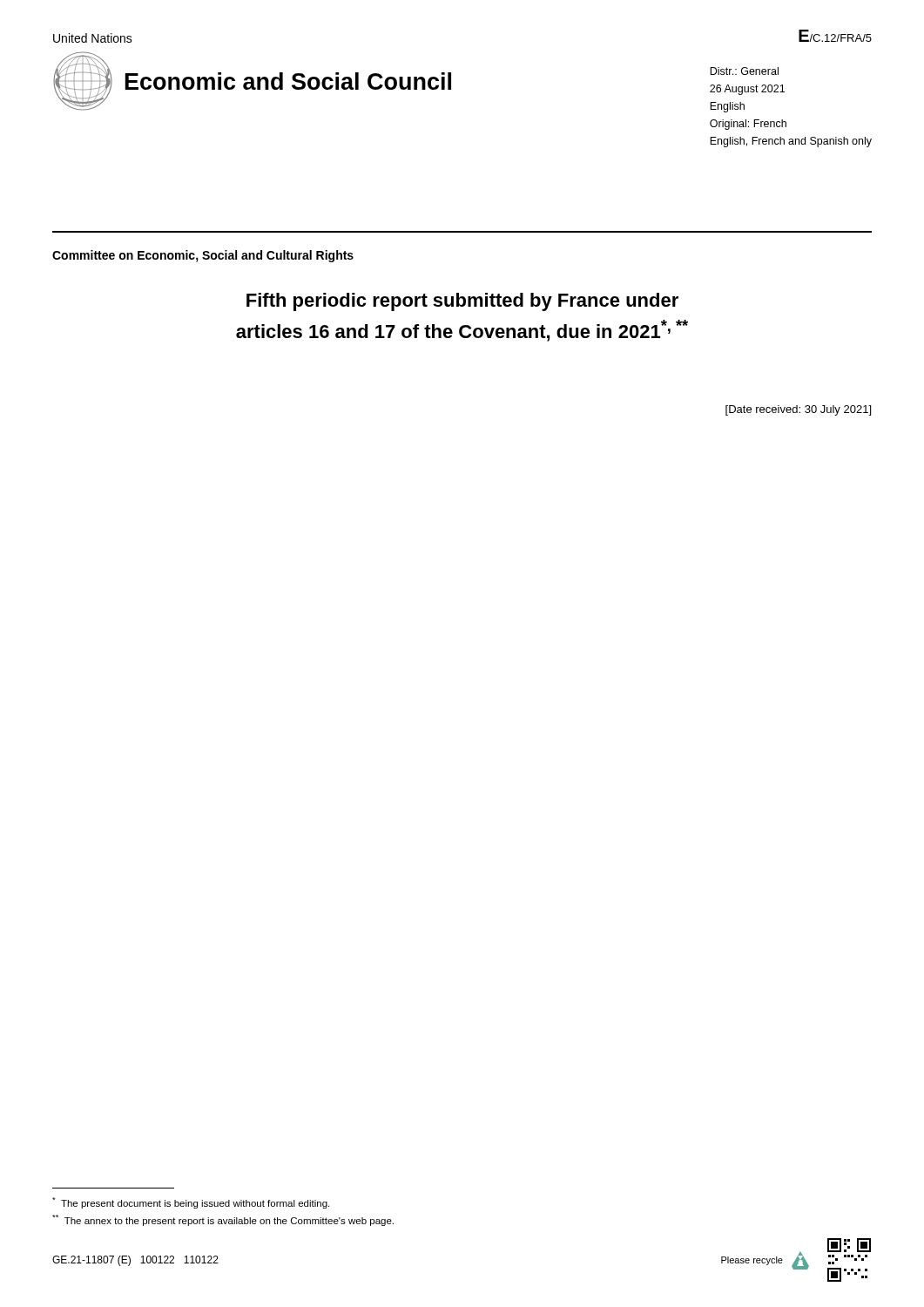The width and height of the screenshot is (924, 1307).
Task: Find the passage starting "Fifth periodic report submitted"
Action: click(x=462, y=316)
